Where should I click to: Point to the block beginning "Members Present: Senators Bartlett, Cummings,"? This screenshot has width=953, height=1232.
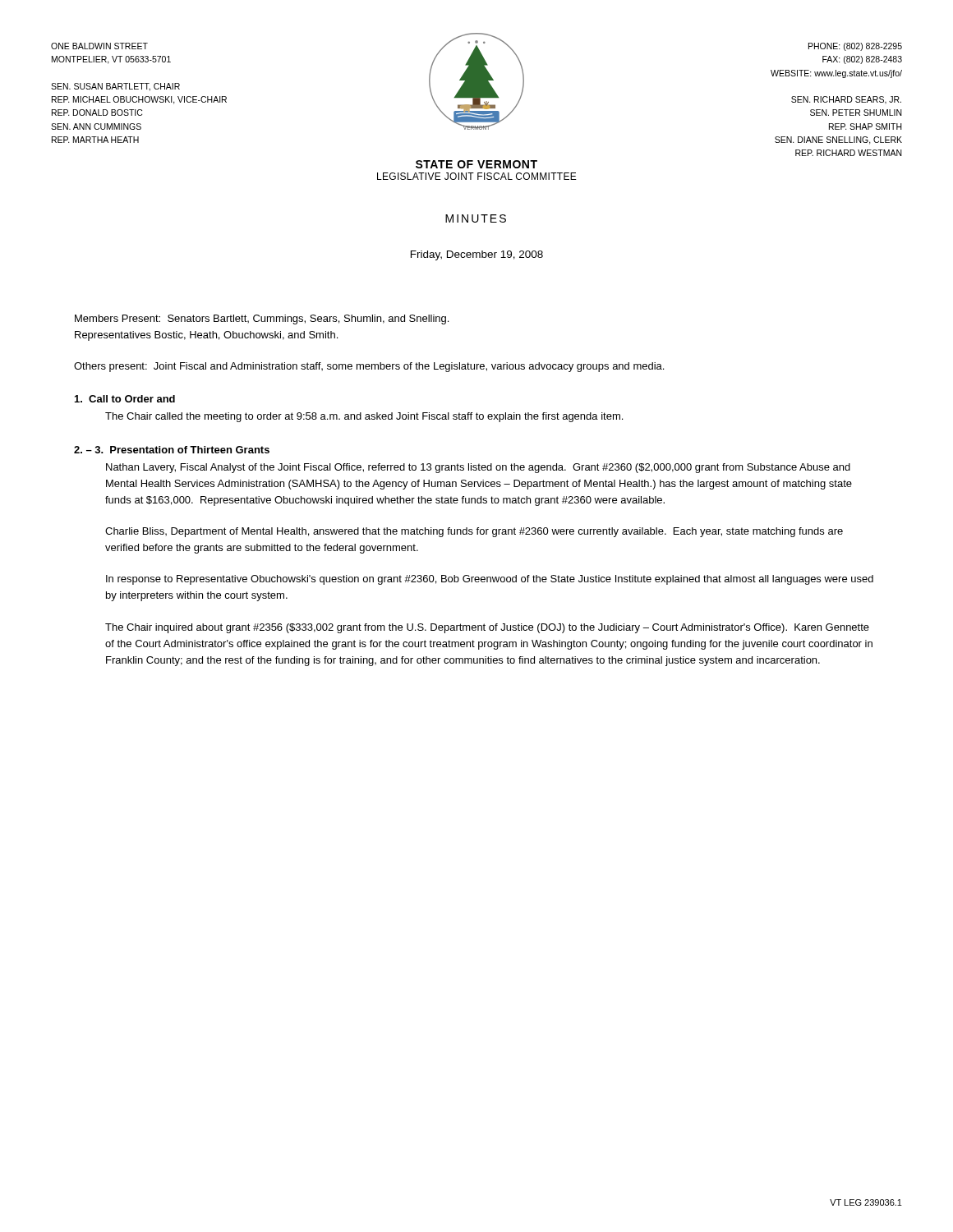262,327
